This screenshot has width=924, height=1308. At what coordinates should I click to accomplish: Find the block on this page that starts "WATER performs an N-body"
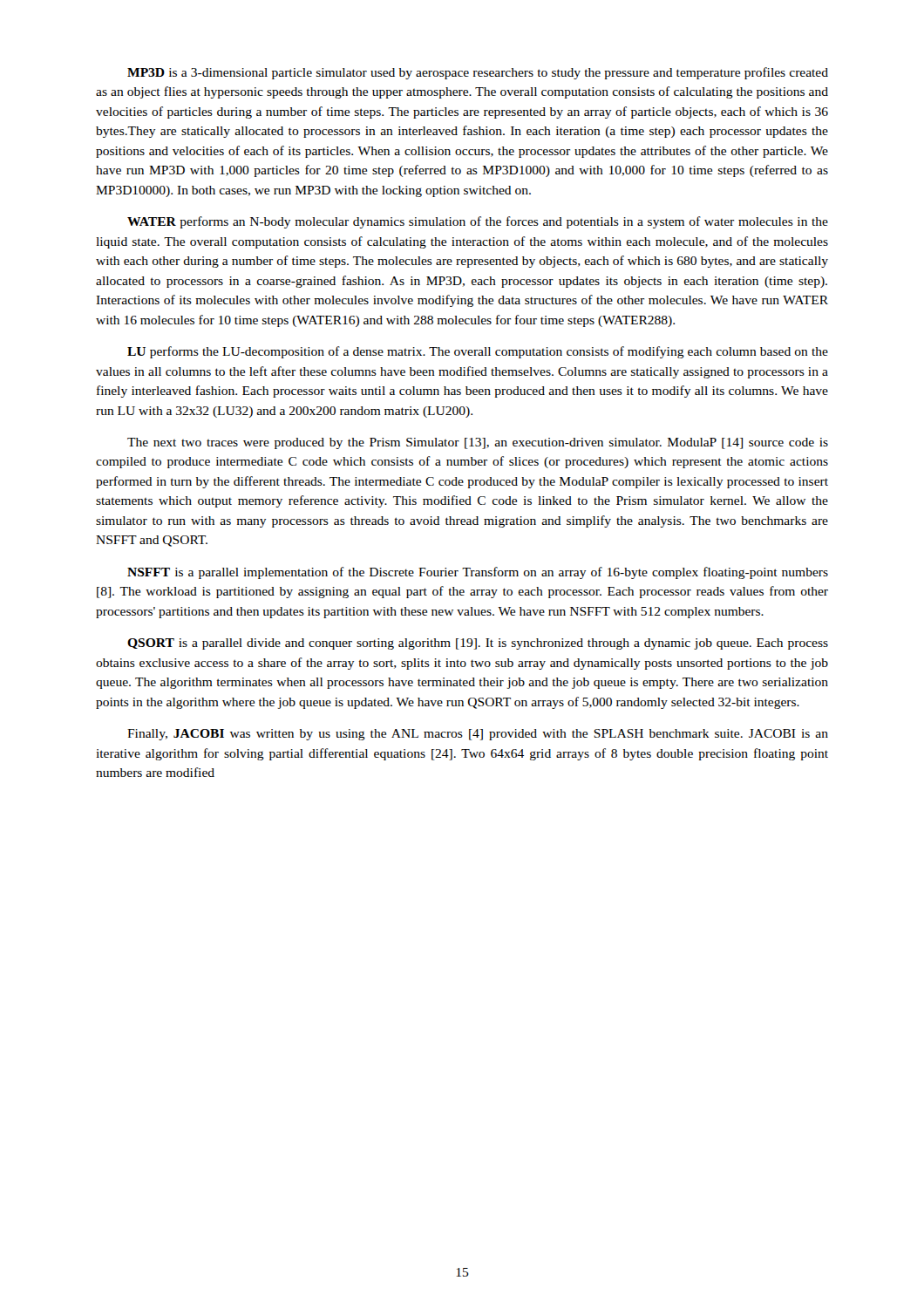[x=462, y=271]
